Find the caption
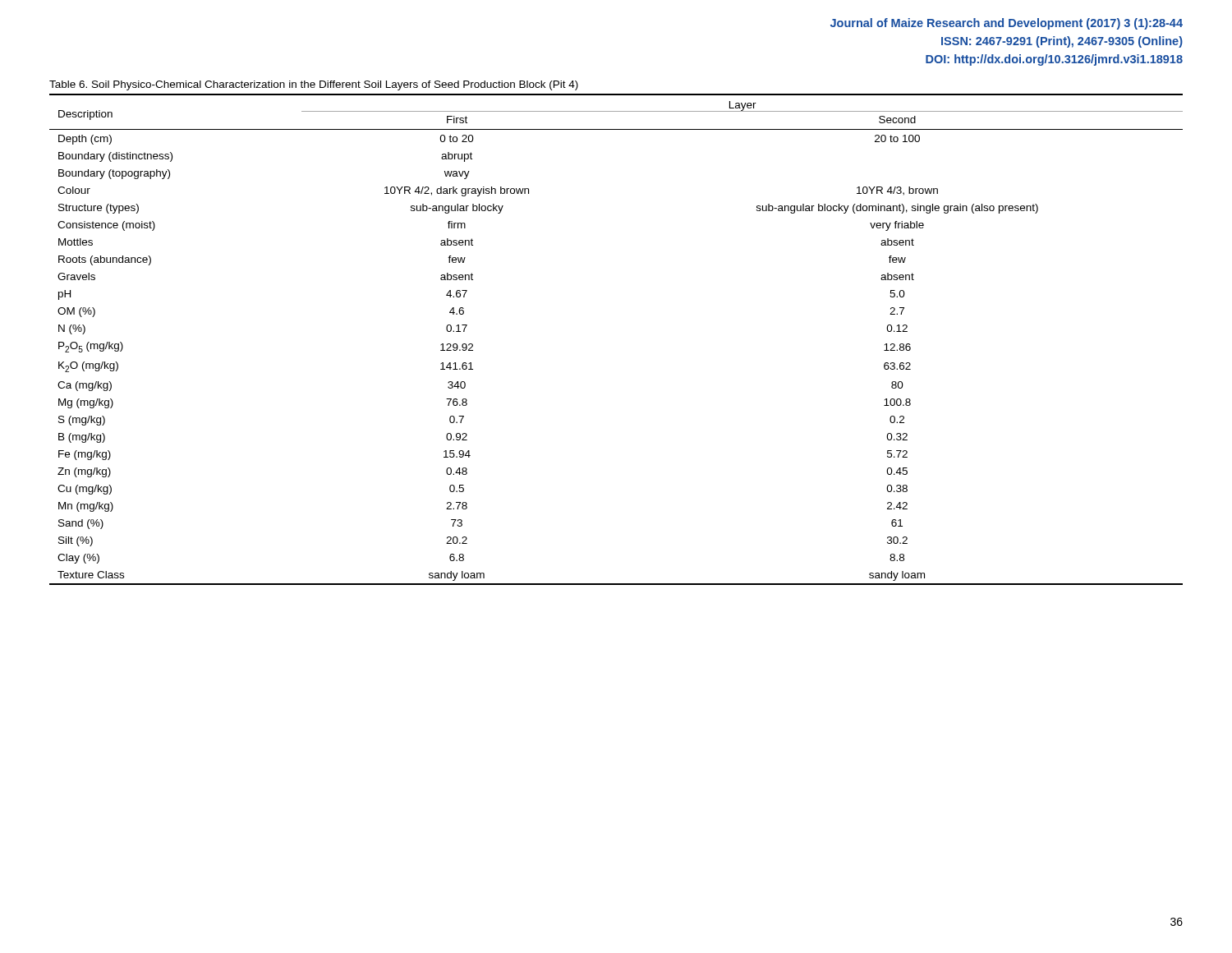Screen dimensions: 953x1232 [x=616, y=84]
